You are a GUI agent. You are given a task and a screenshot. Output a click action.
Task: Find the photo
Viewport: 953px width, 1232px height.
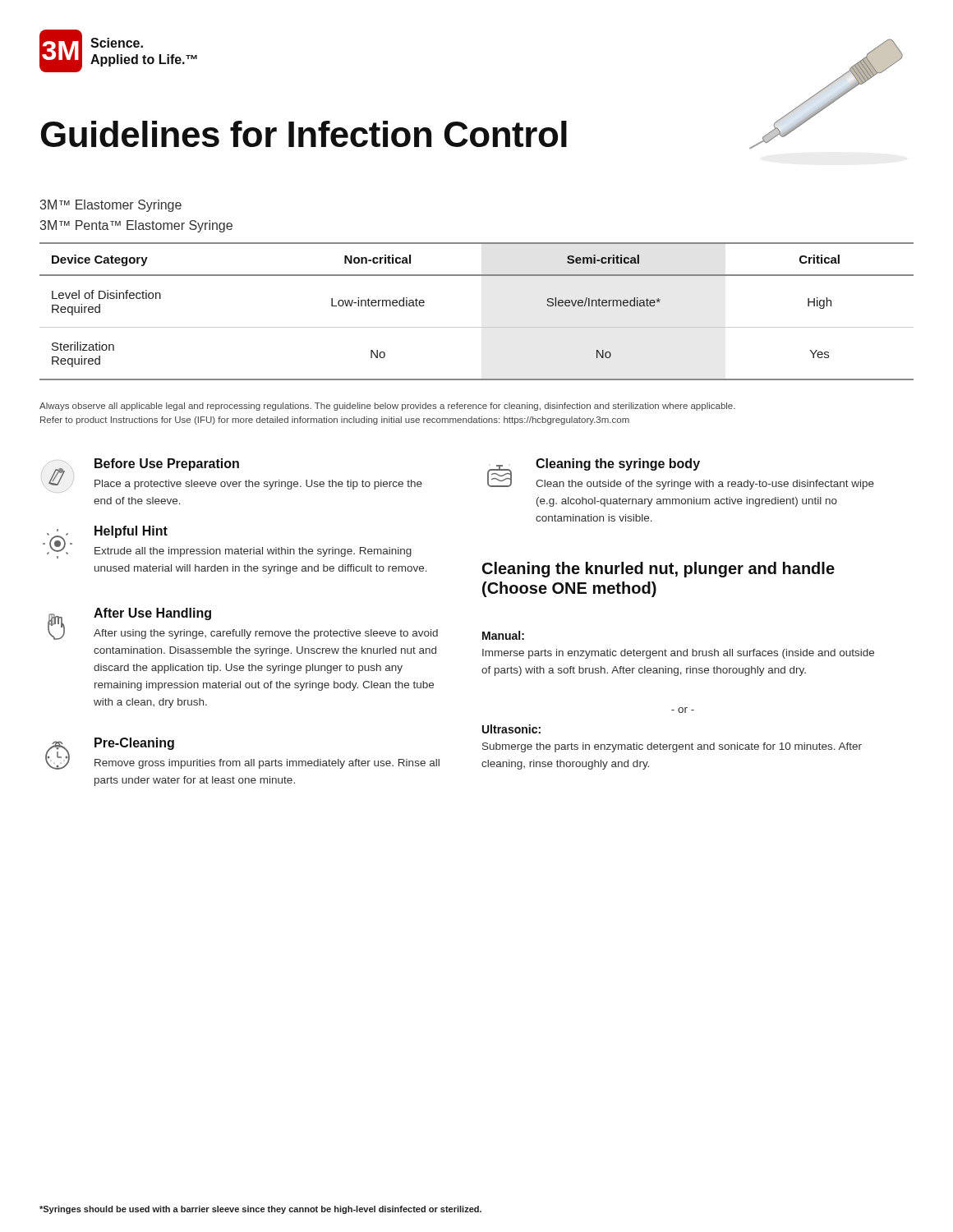[834, 93]
